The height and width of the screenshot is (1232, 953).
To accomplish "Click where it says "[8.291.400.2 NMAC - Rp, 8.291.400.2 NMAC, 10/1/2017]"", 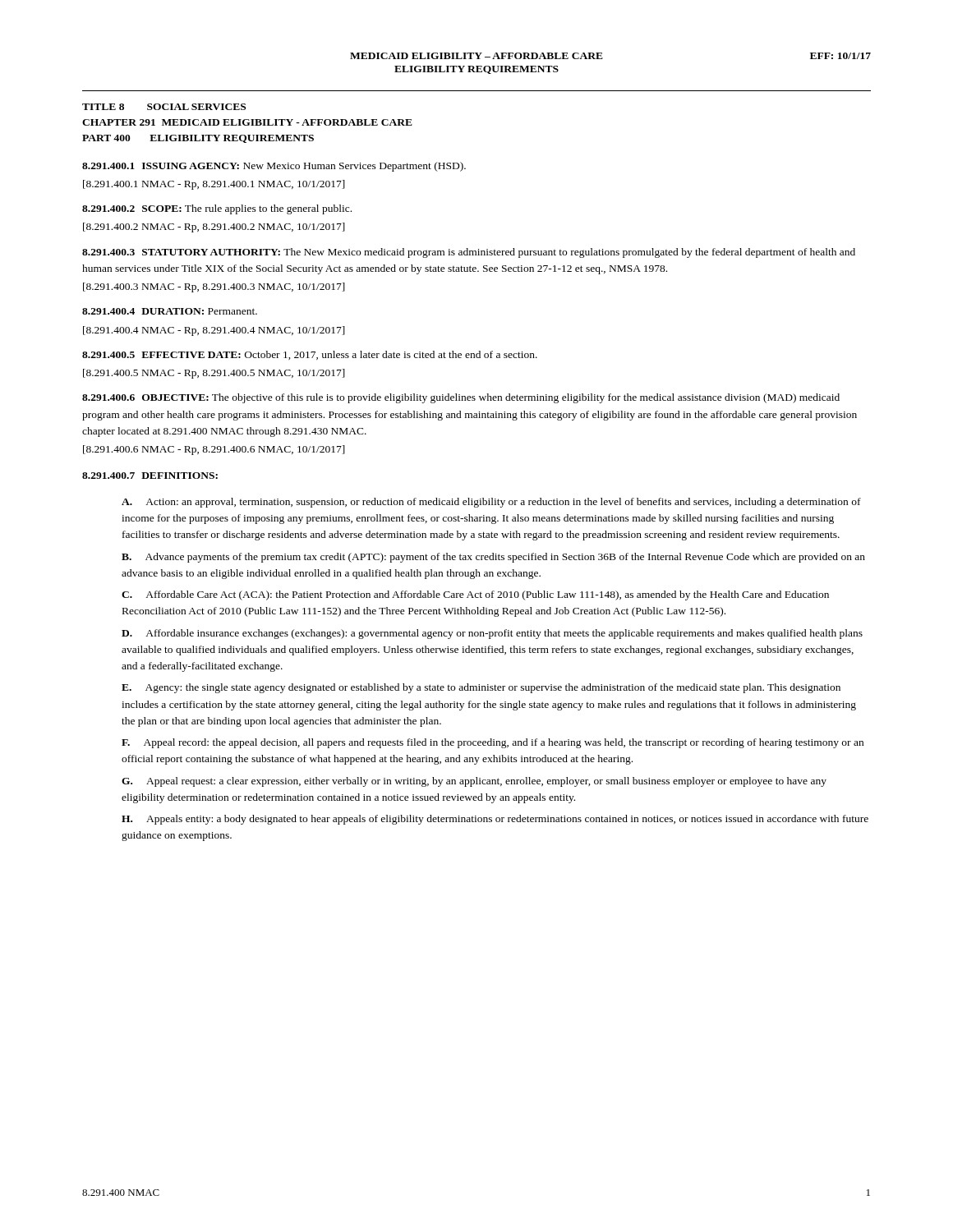I will [214, 227].
